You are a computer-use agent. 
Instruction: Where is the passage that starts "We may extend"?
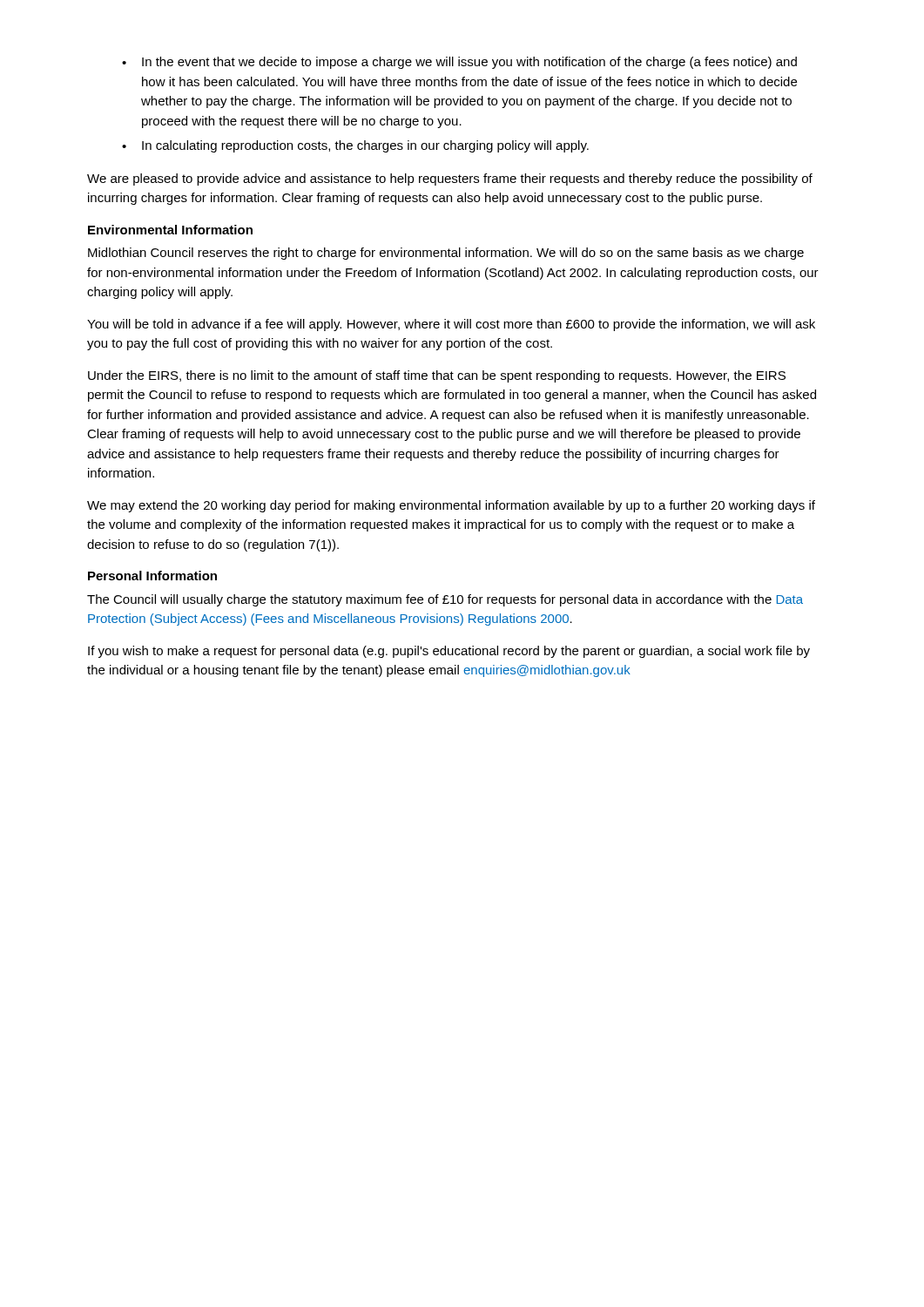coord(451,524)
